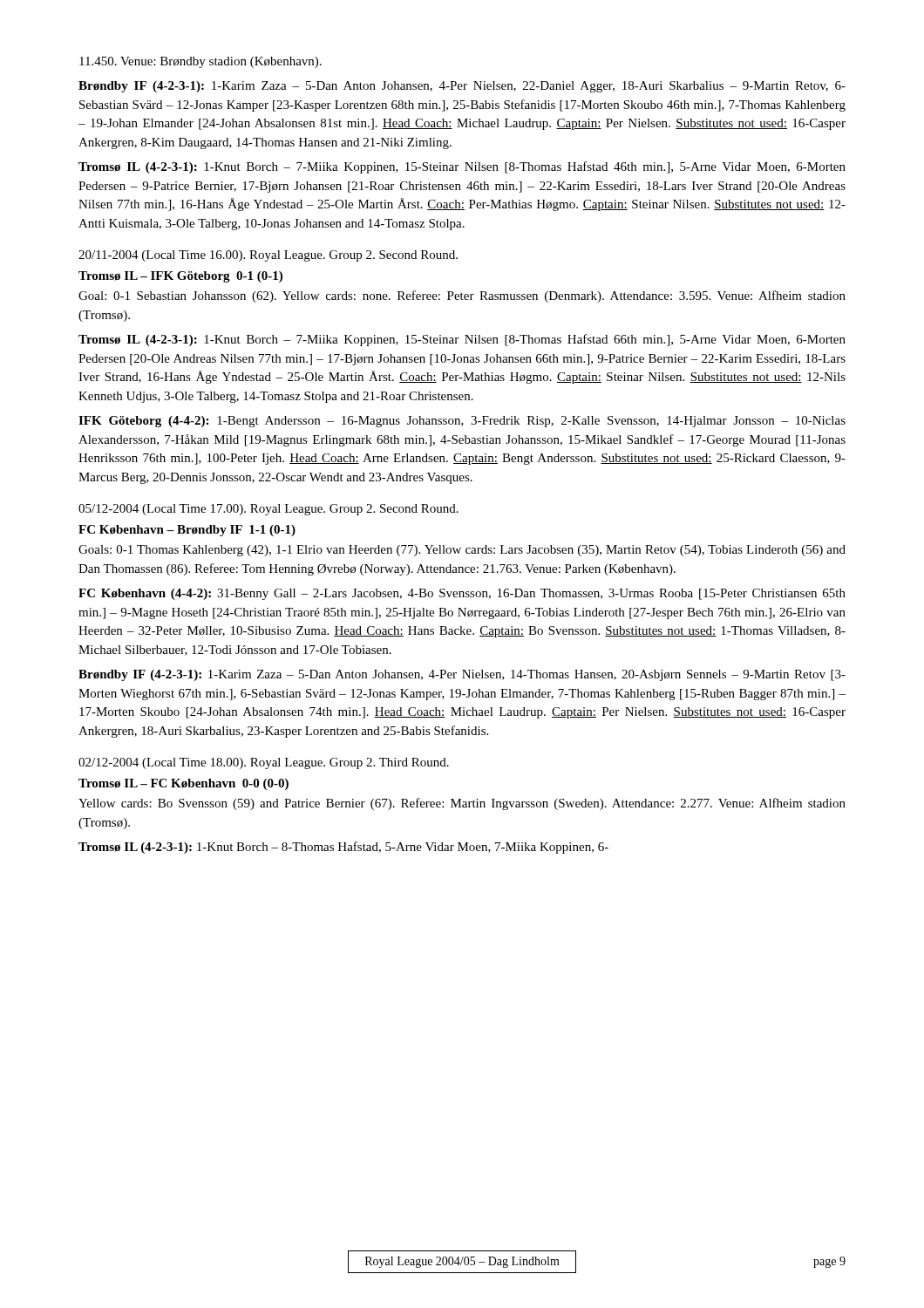Select the passage starting "Tromsø IL – FC"
Screen dimensions: 1308x924
184,783
